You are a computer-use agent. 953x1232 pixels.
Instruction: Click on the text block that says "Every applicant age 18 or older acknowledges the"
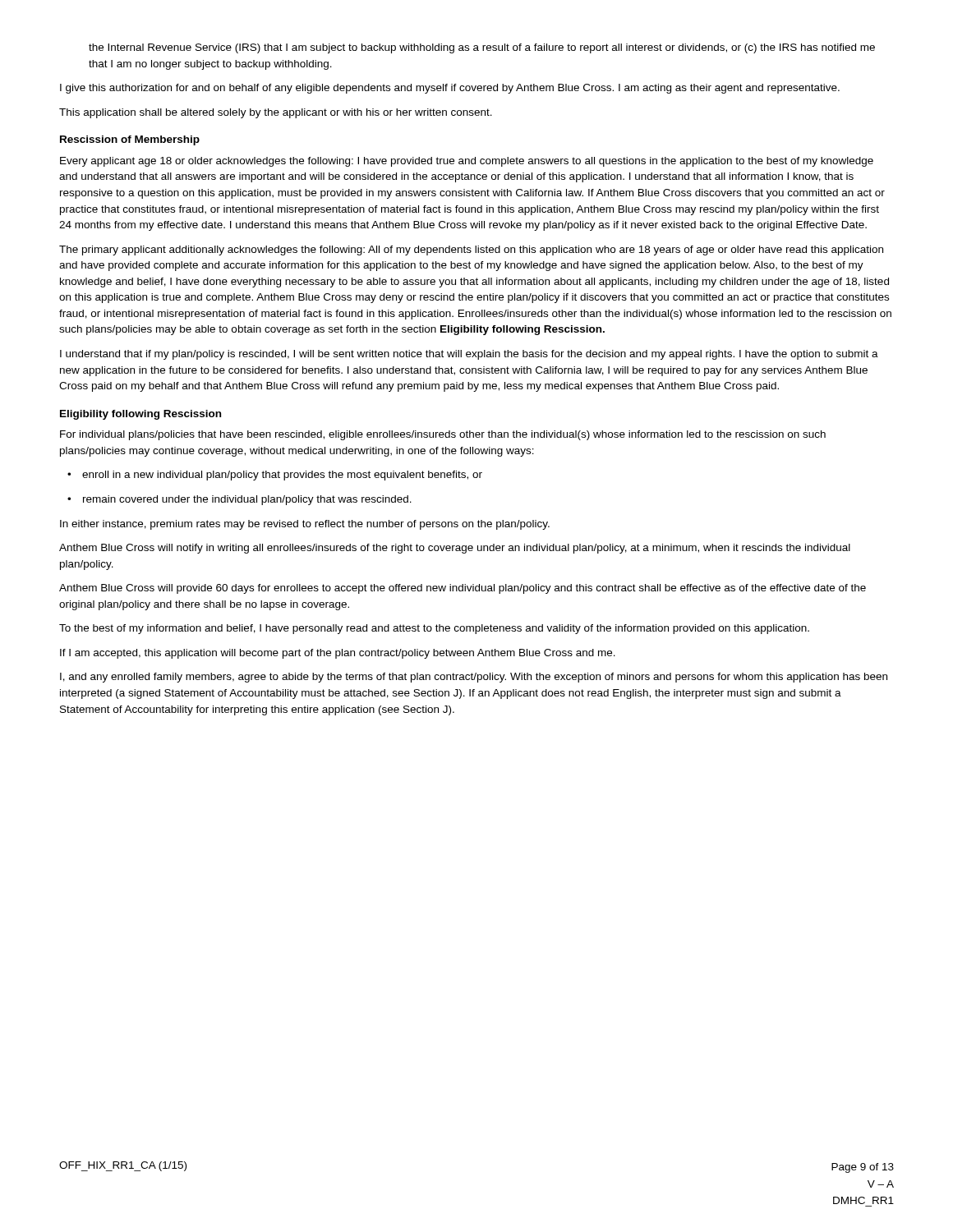click(x=476, y=193)
